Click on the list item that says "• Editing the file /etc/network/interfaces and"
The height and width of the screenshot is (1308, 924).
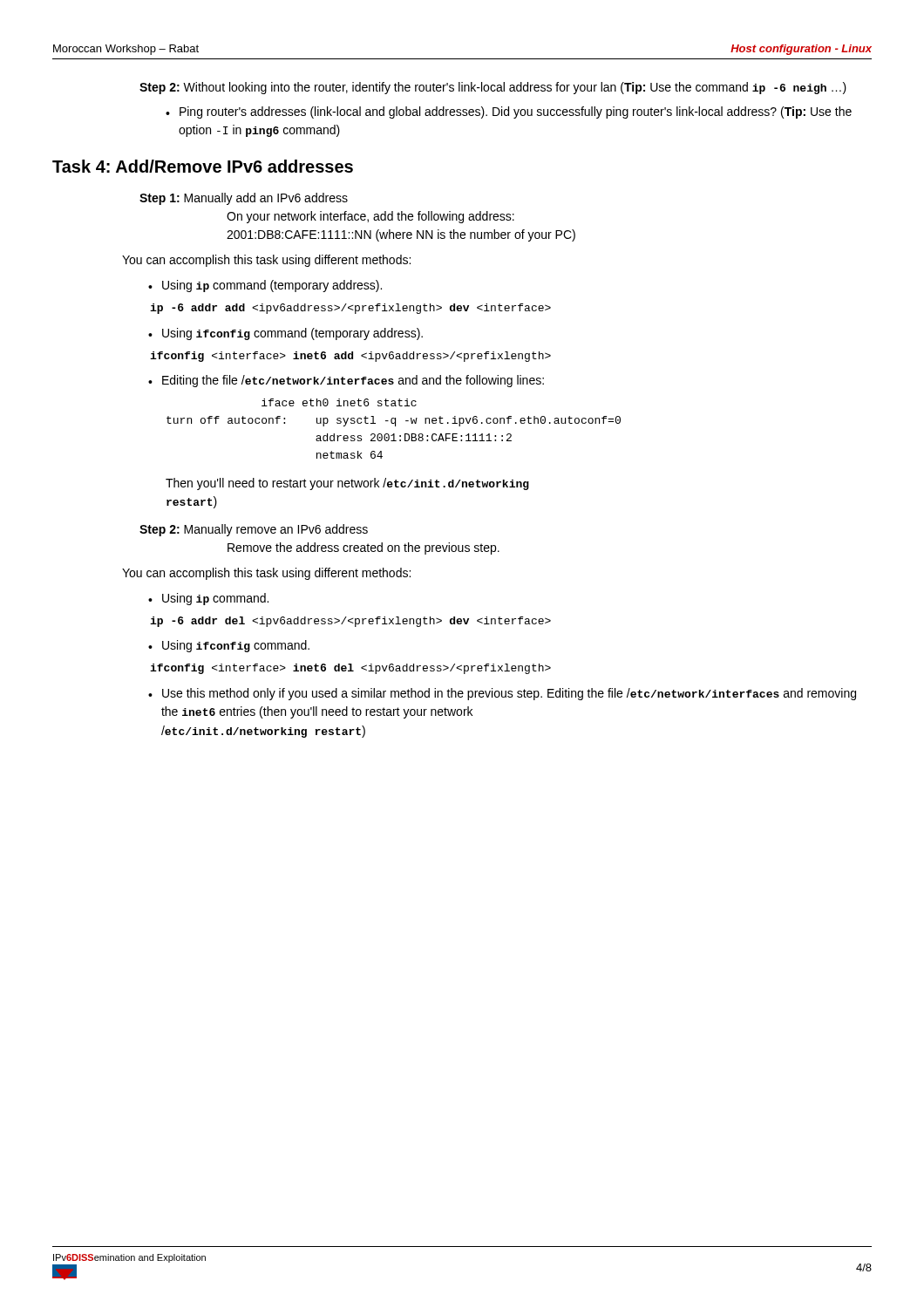[510, 441]
